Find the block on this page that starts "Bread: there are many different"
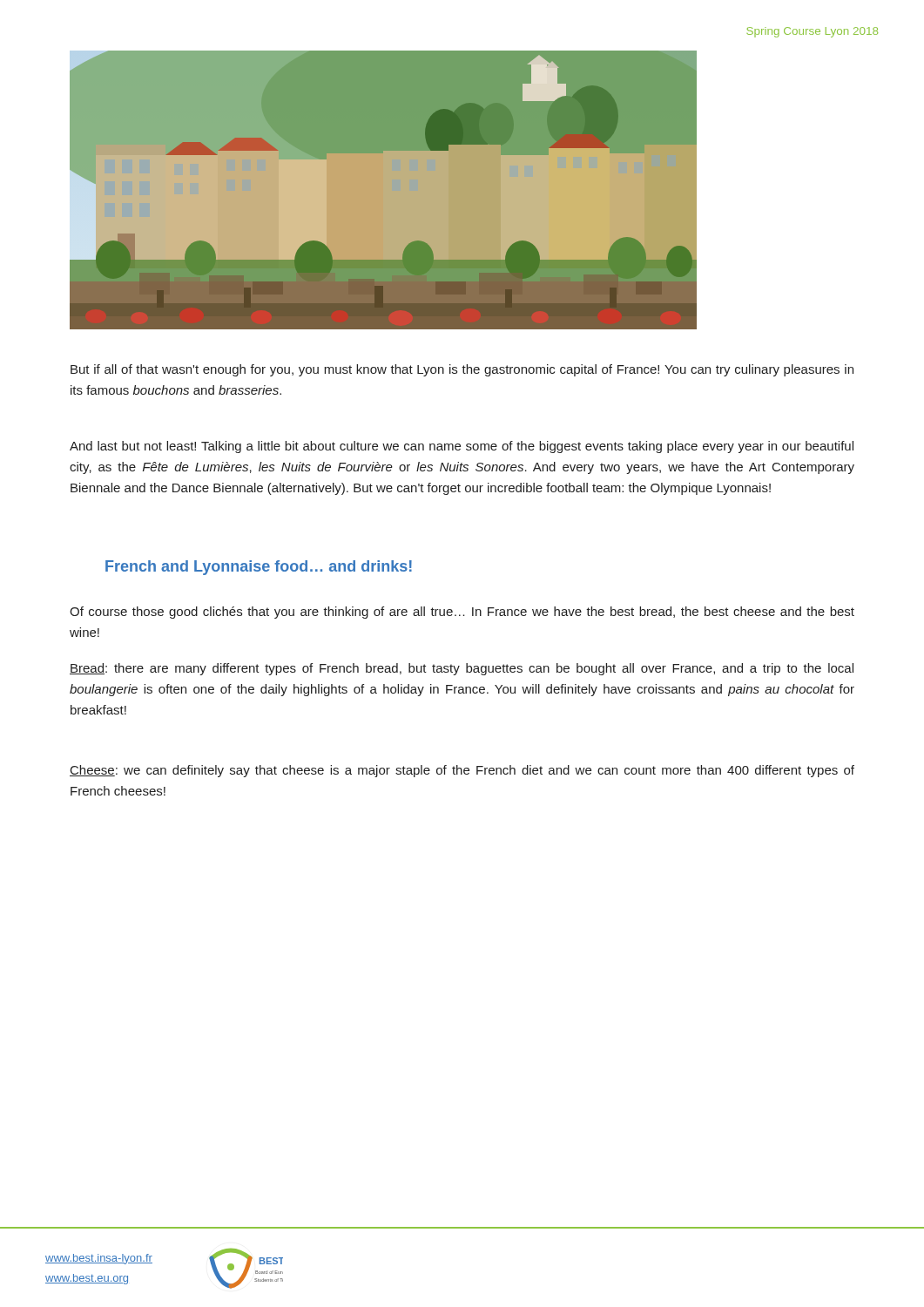The width and height of the screenshot is (924, 1307). pyautogui.click(x=462, y=689)
